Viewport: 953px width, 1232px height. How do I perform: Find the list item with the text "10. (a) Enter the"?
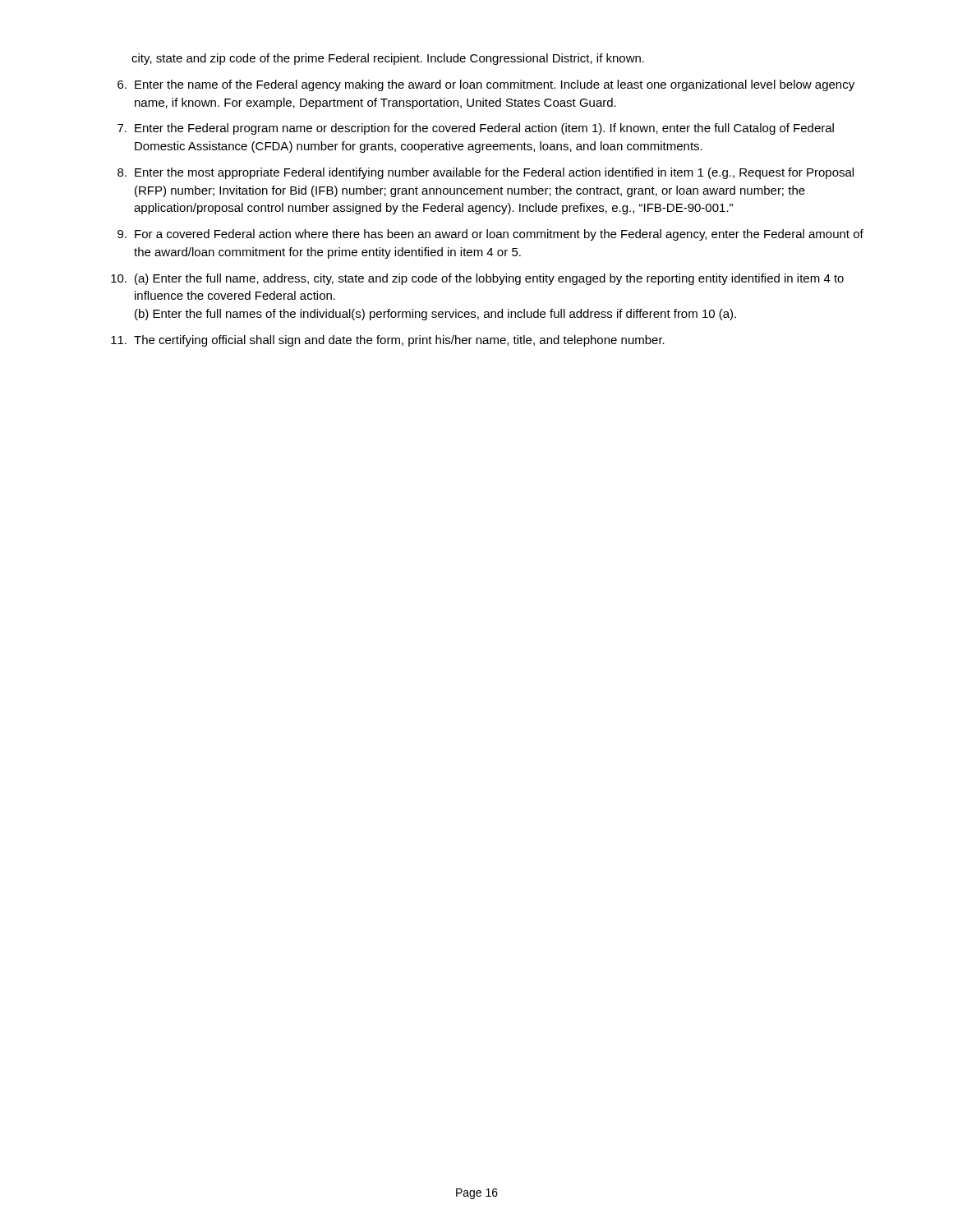point(477,279)
